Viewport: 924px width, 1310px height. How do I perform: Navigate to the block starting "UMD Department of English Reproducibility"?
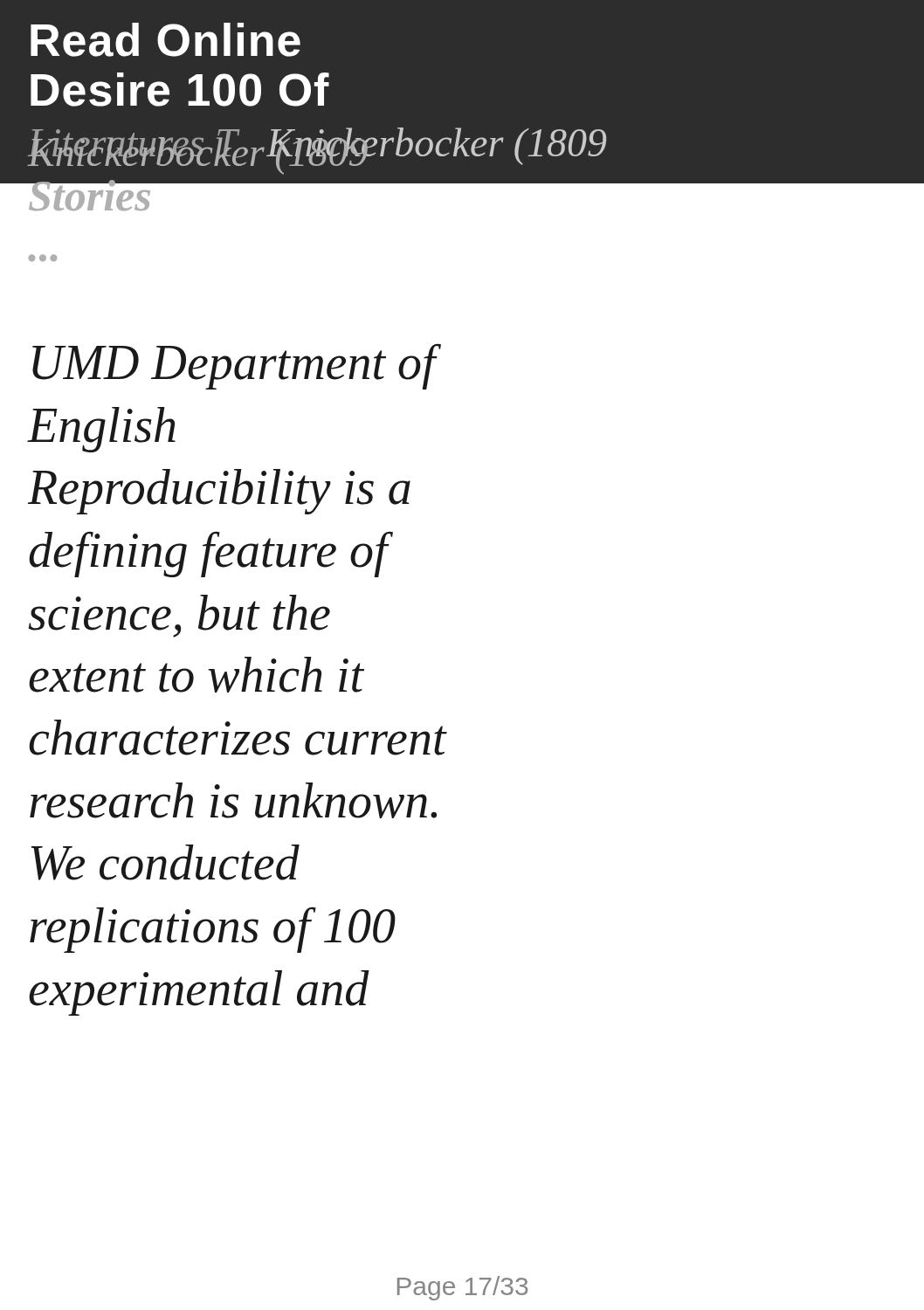coord(237,366)
